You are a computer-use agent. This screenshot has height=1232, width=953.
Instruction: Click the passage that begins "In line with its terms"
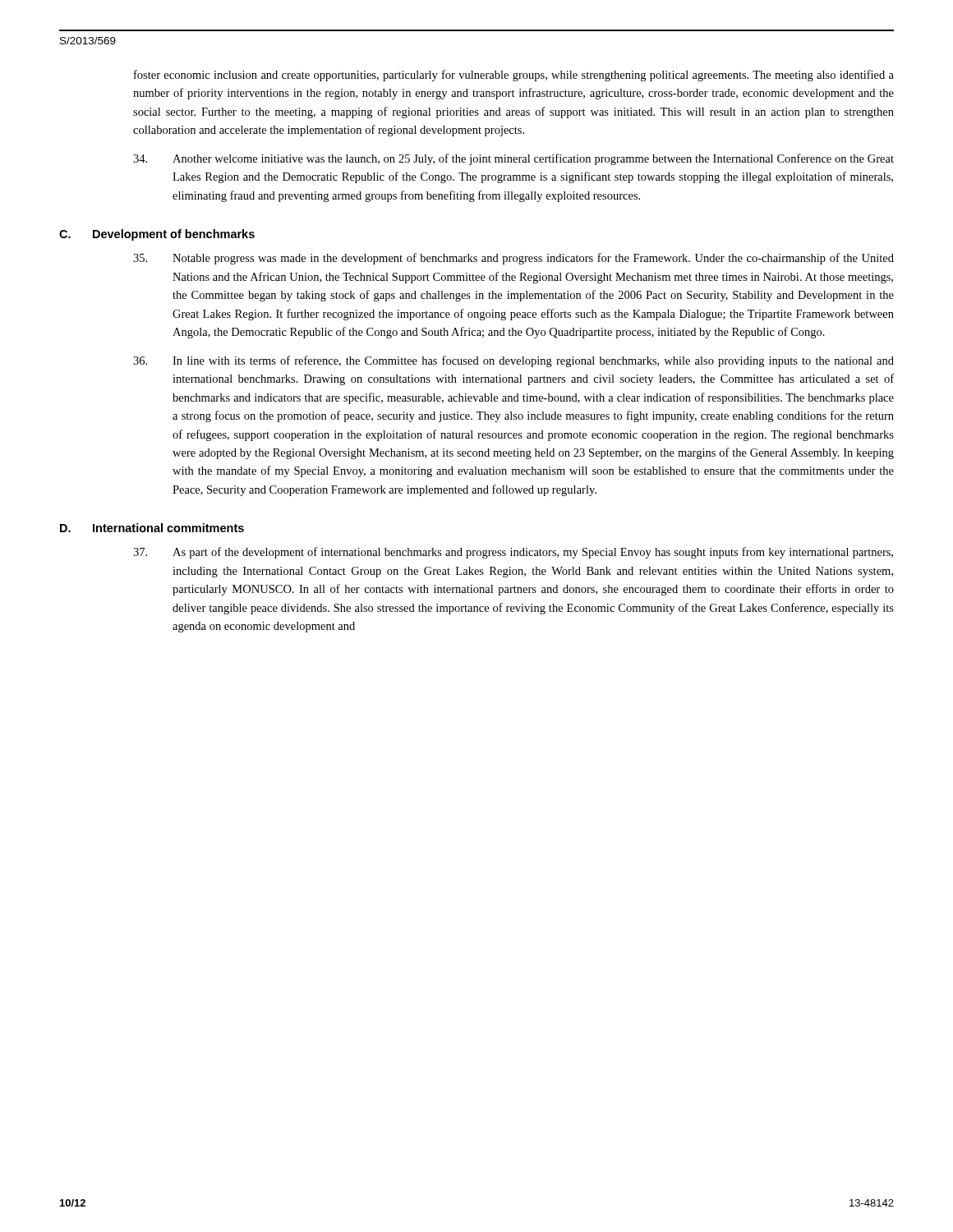coord(513,425)
